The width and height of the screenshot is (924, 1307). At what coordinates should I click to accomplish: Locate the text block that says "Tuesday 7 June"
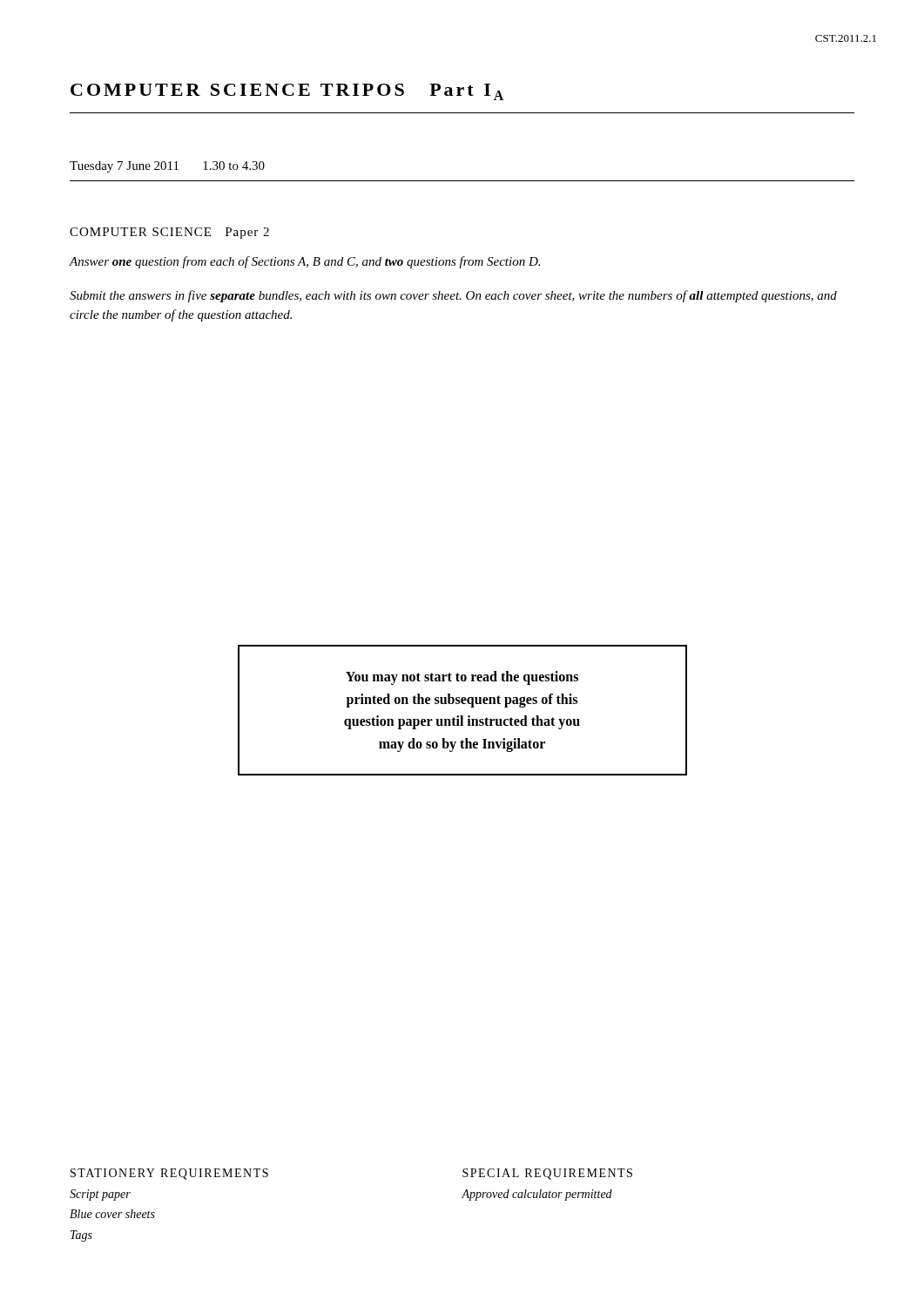pyautogui.click(x=167, y=166)
